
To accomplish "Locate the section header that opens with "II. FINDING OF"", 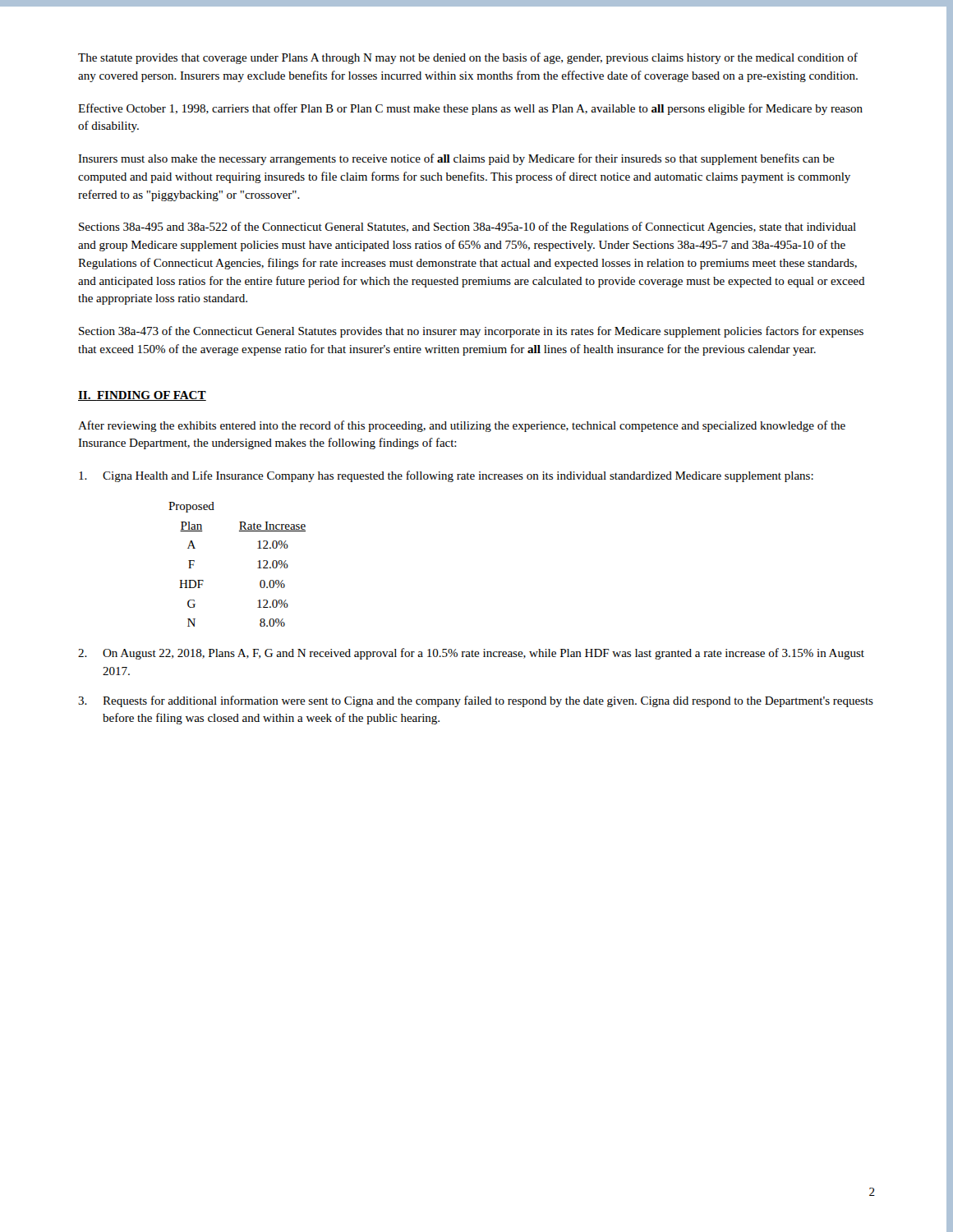I will [x=142, y=395].
